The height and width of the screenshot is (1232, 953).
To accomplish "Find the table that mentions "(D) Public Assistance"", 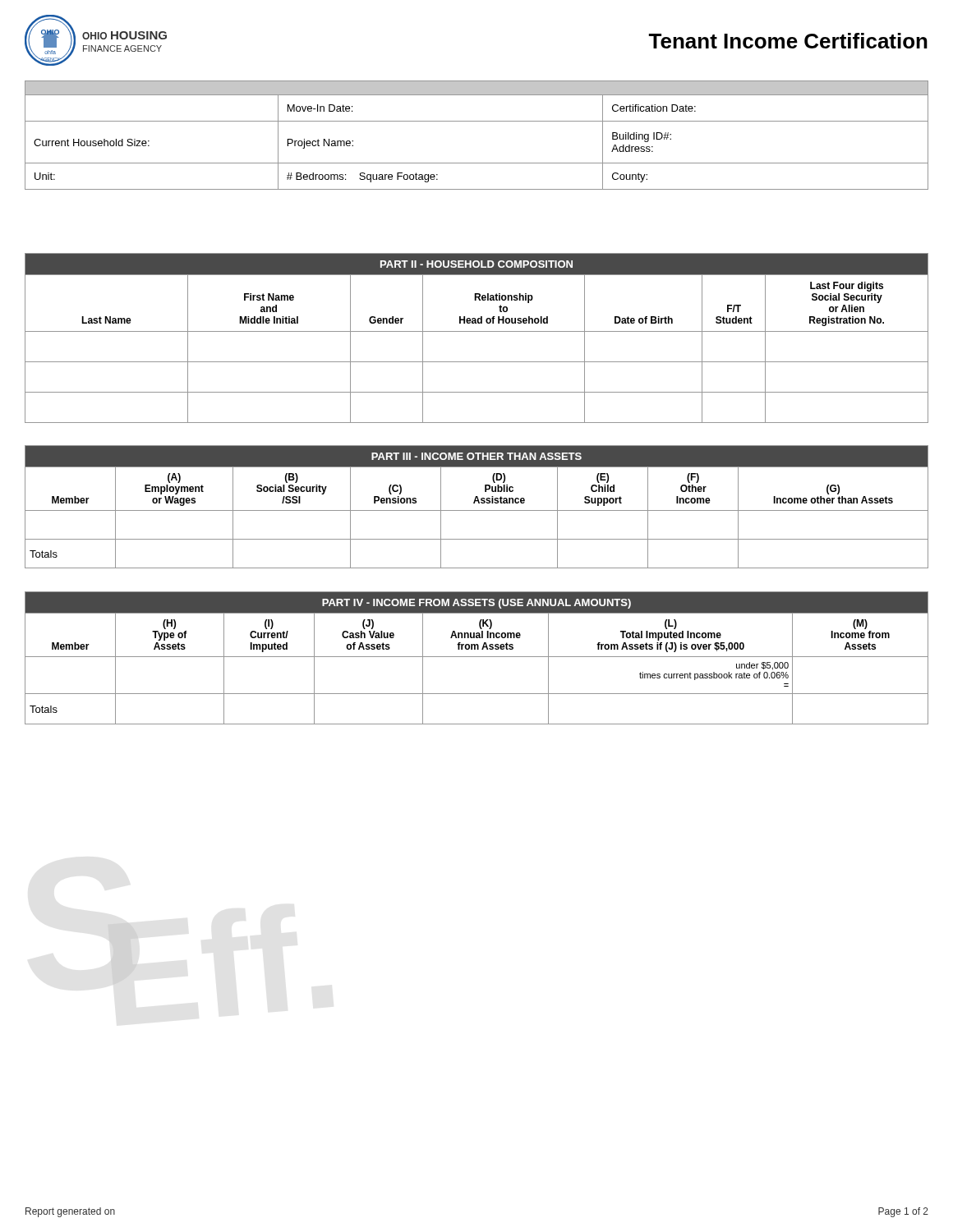I will pyautogui.click(x=476, y=507).
